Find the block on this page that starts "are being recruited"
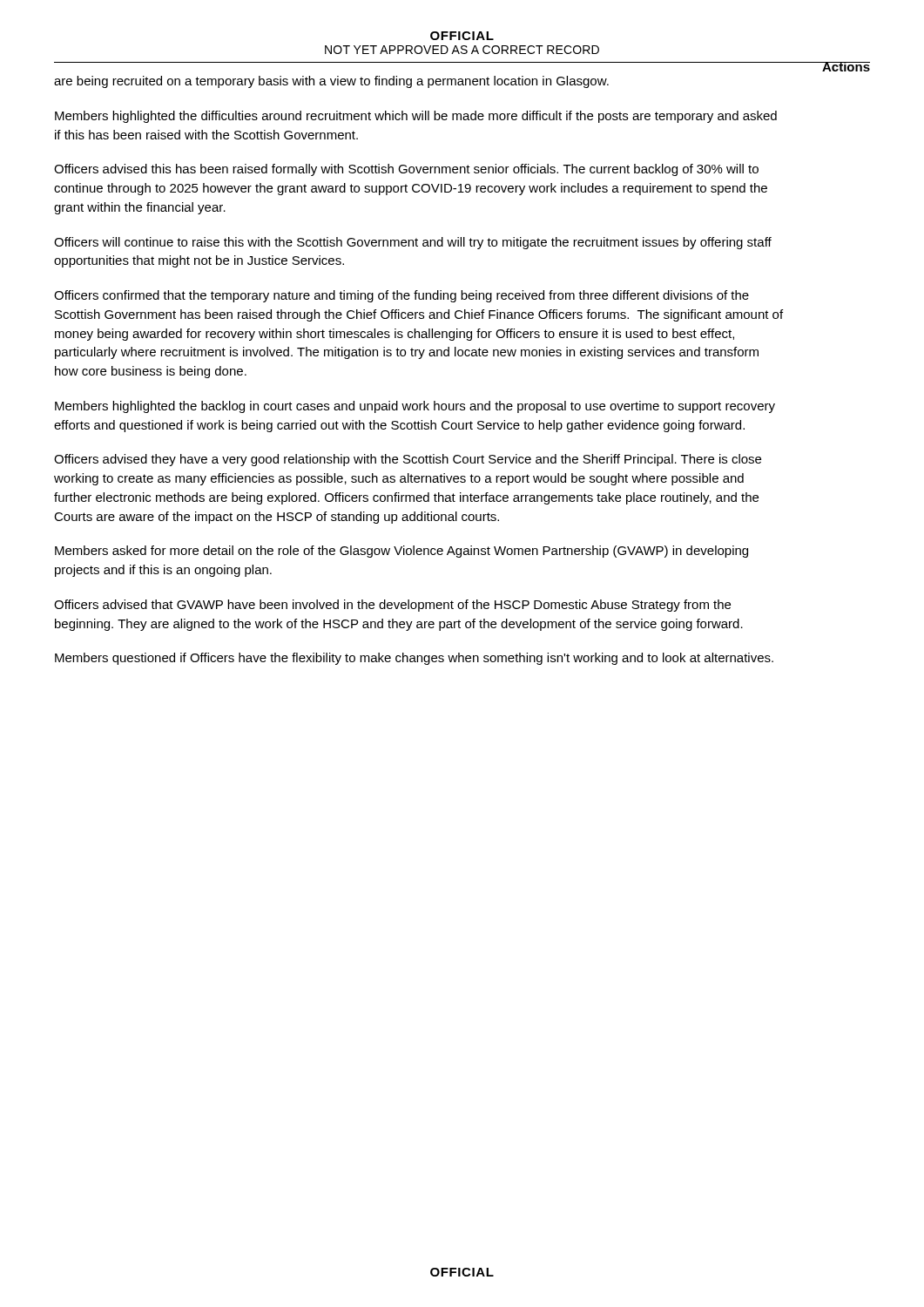This screenshot has height=1307, width=924. [332, 81]
